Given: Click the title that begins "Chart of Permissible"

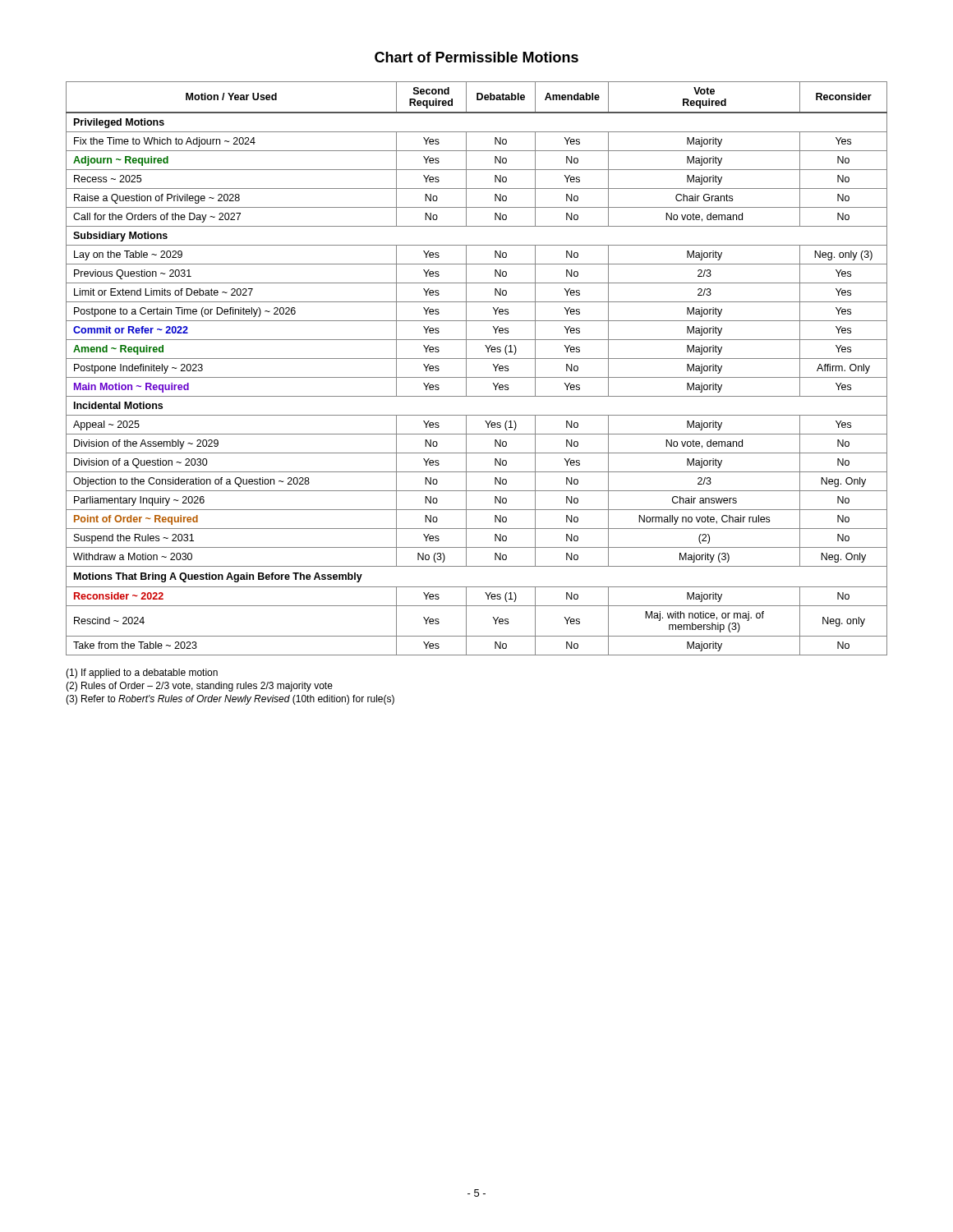Looking at the screenshot, I should (476, 58).
